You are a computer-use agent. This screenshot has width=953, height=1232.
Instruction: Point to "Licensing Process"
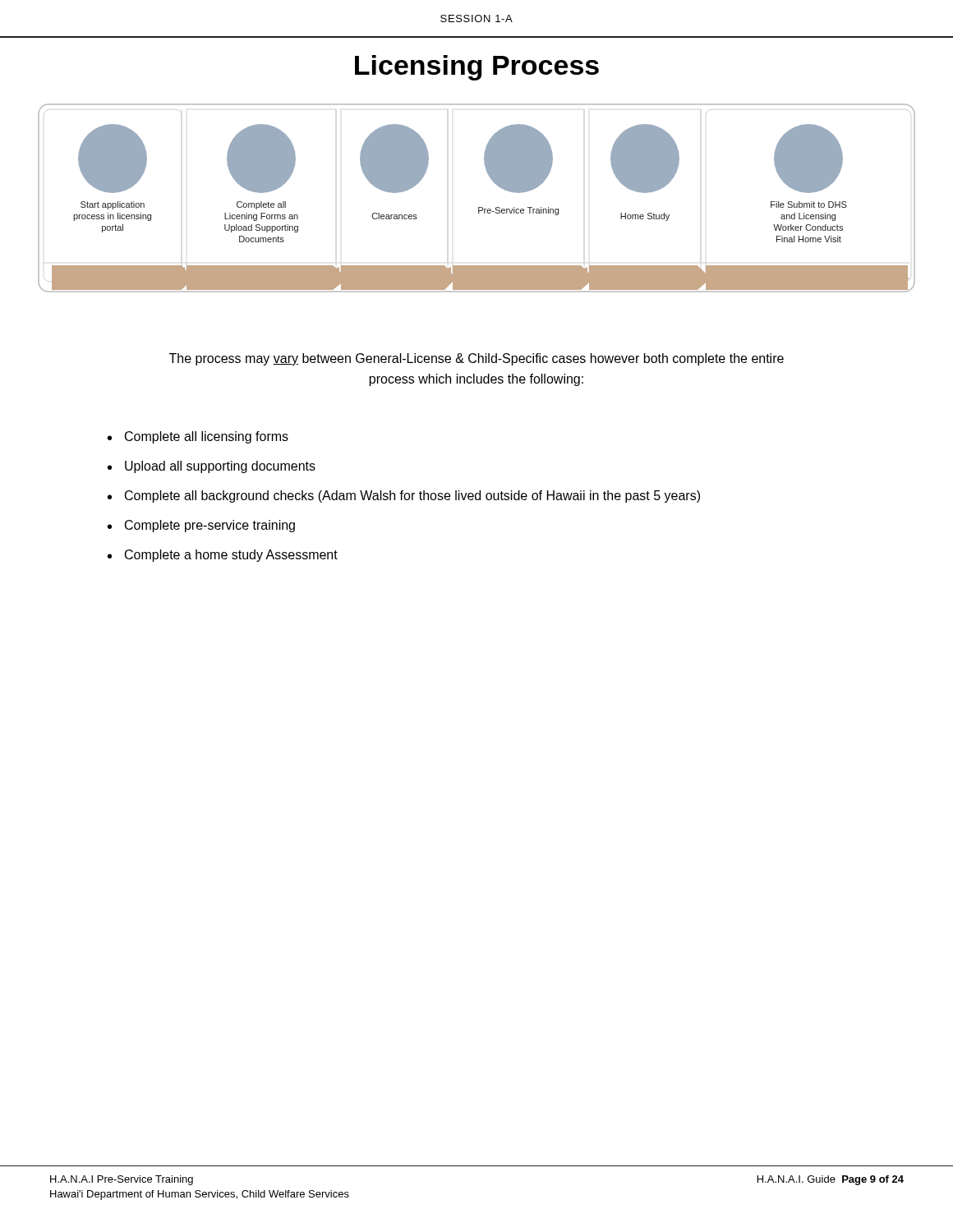476,65
